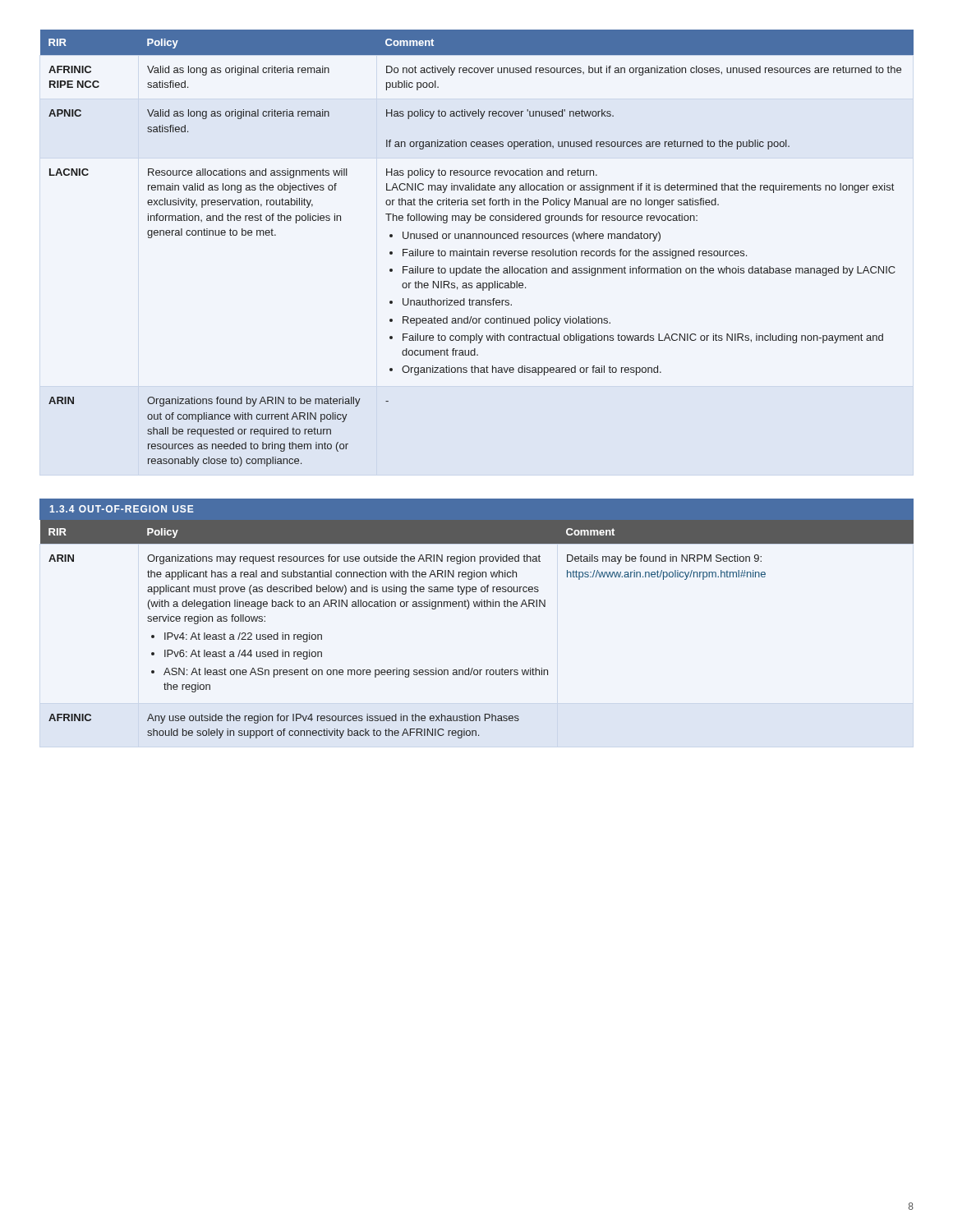Locate the table with the text "Any use outside the"

476,634
